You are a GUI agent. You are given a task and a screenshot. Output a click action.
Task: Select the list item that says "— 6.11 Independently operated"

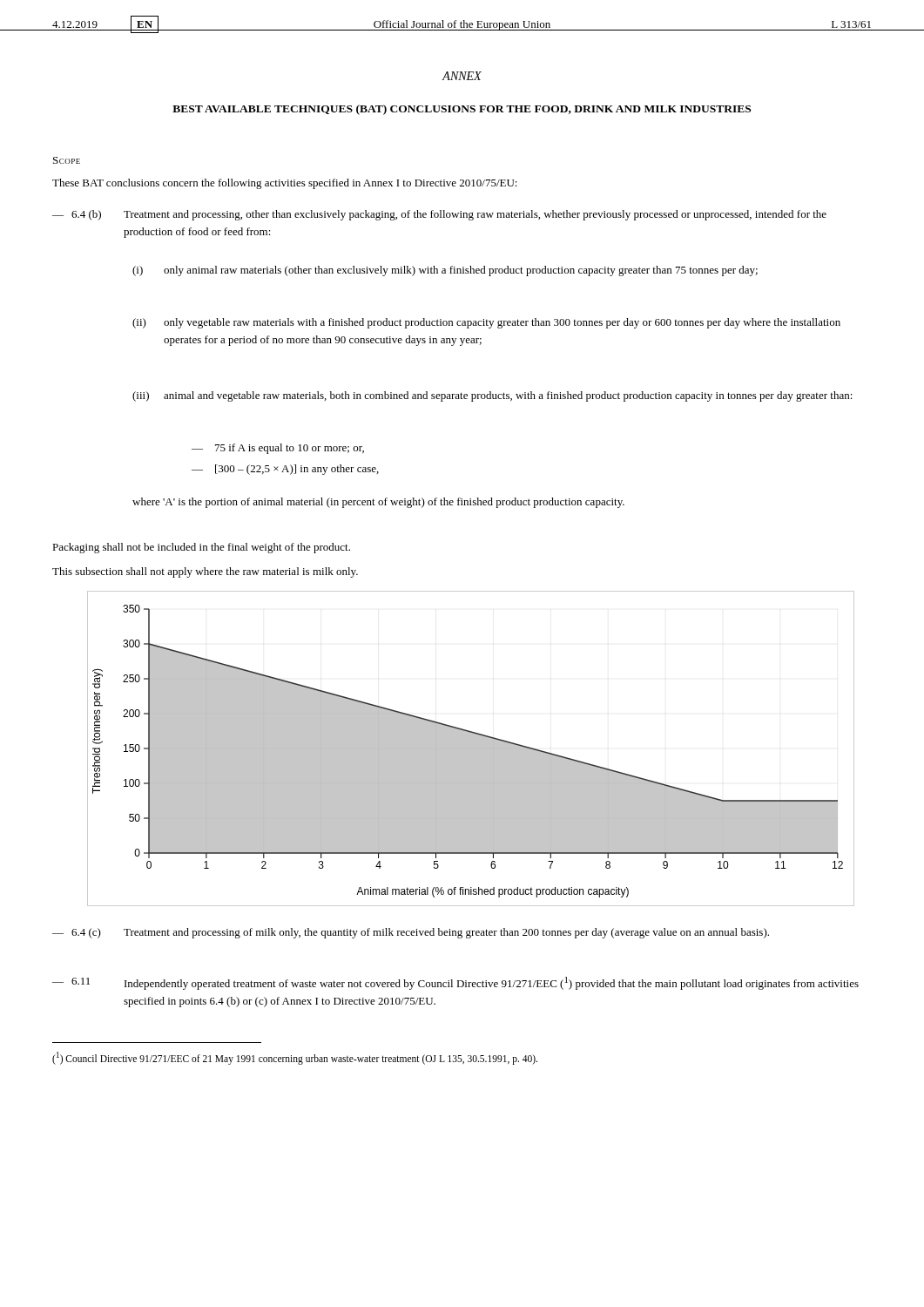462,991
